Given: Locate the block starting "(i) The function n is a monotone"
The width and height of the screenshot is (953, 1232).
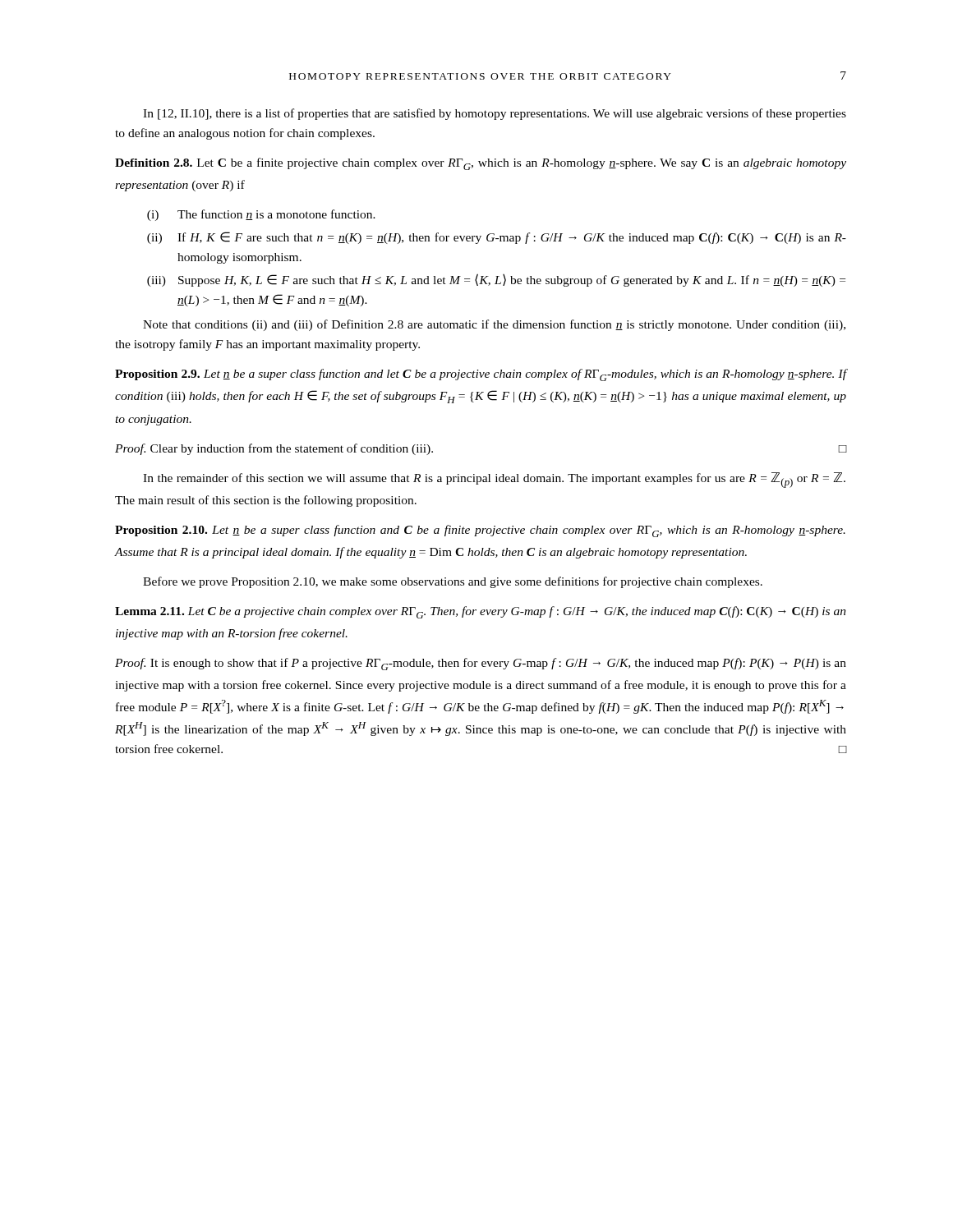Looking at the screenshot, I should (x=261, y=215).
